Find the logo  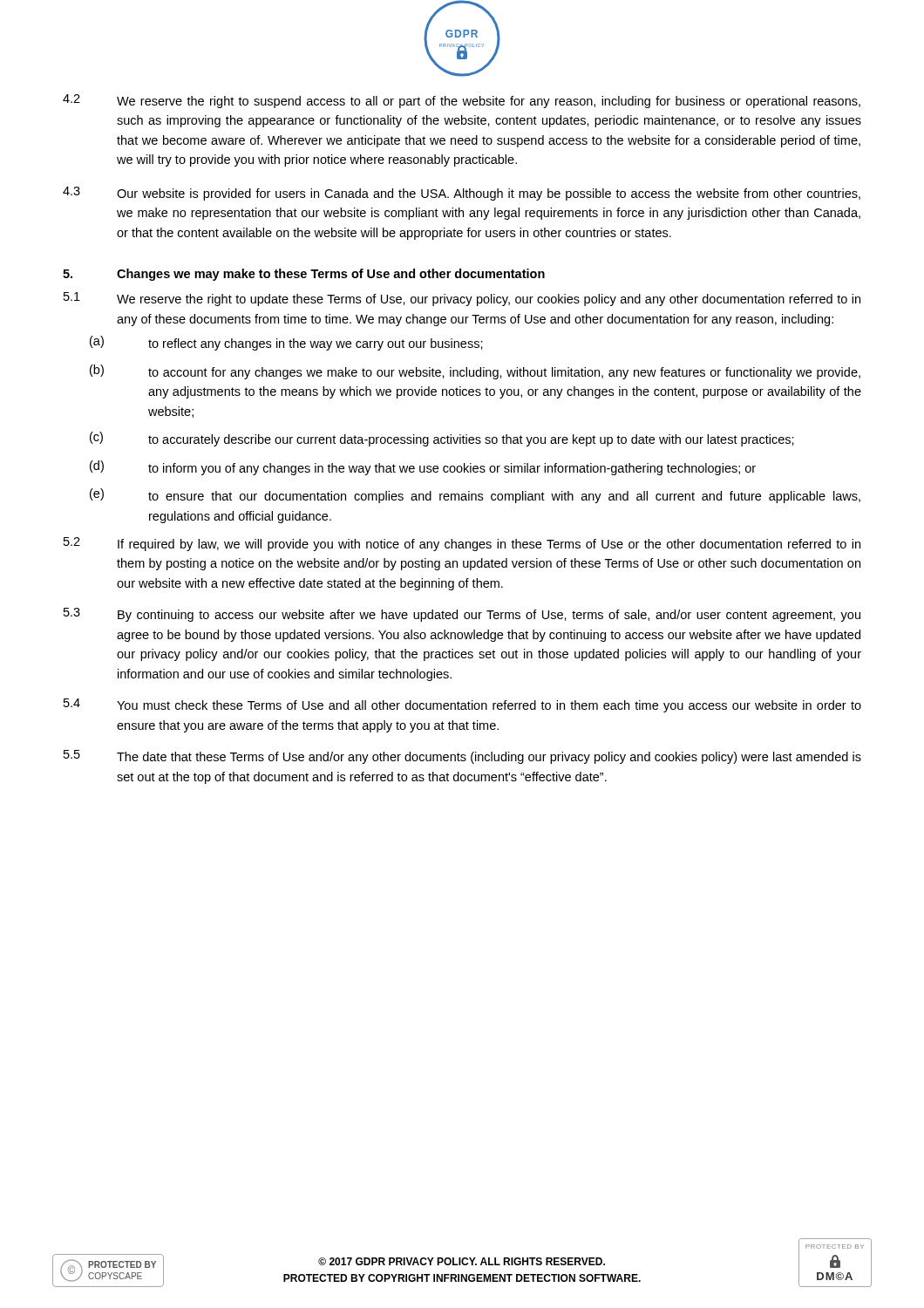point(462,41)
